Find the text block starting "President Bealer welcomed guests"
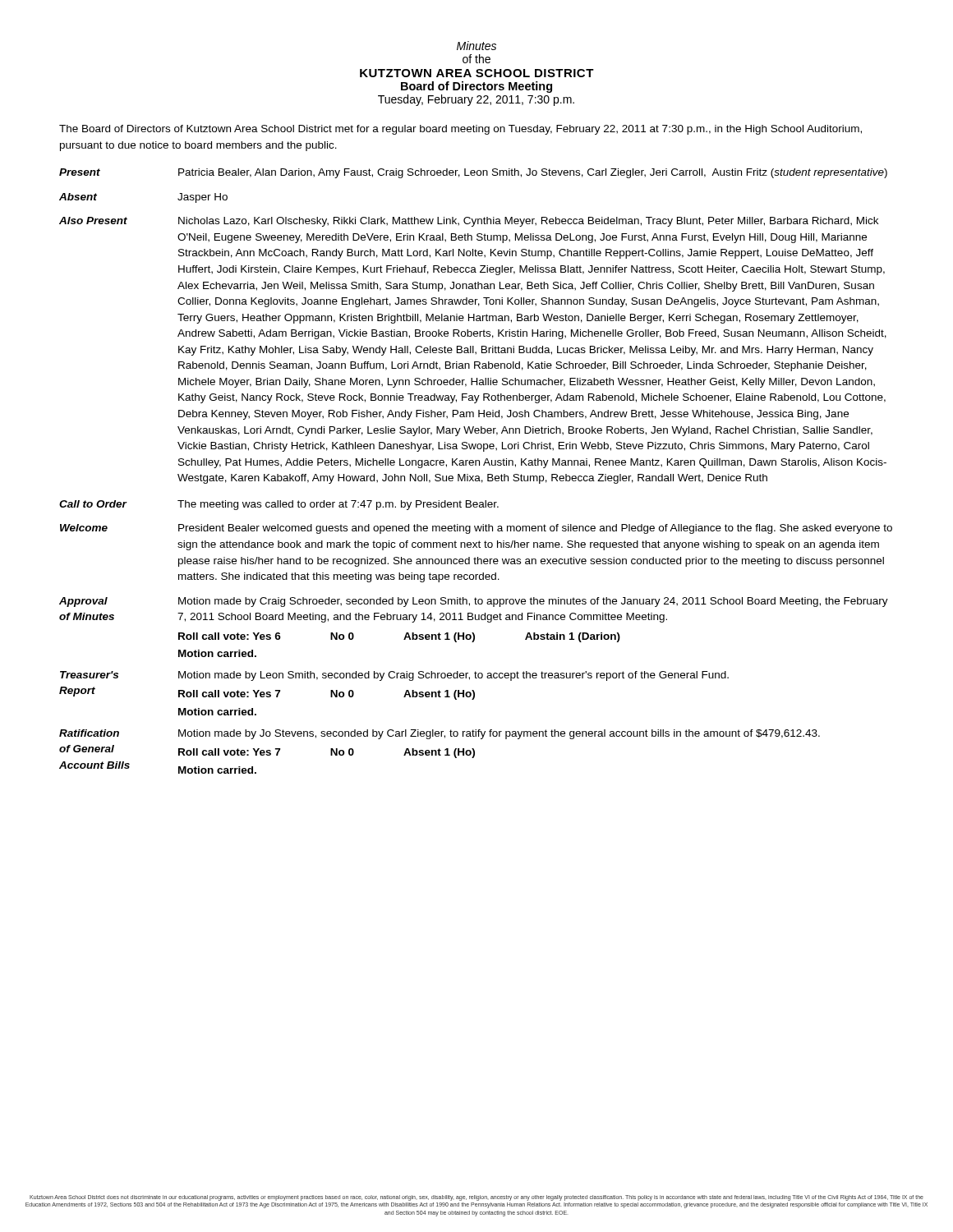 535,552
